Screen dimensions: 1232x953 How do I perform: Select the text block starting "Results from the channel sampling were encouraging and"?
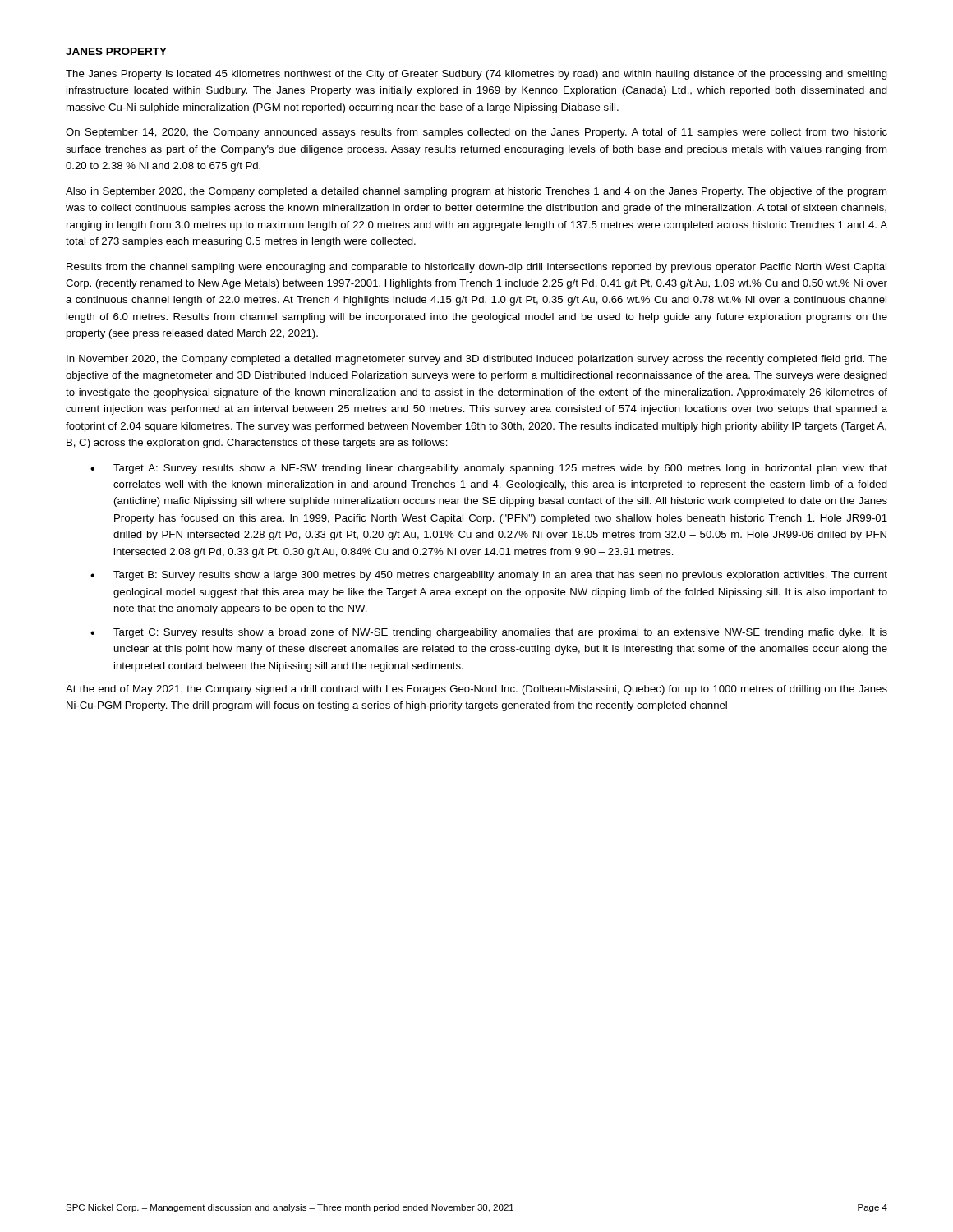pos(476,300)
